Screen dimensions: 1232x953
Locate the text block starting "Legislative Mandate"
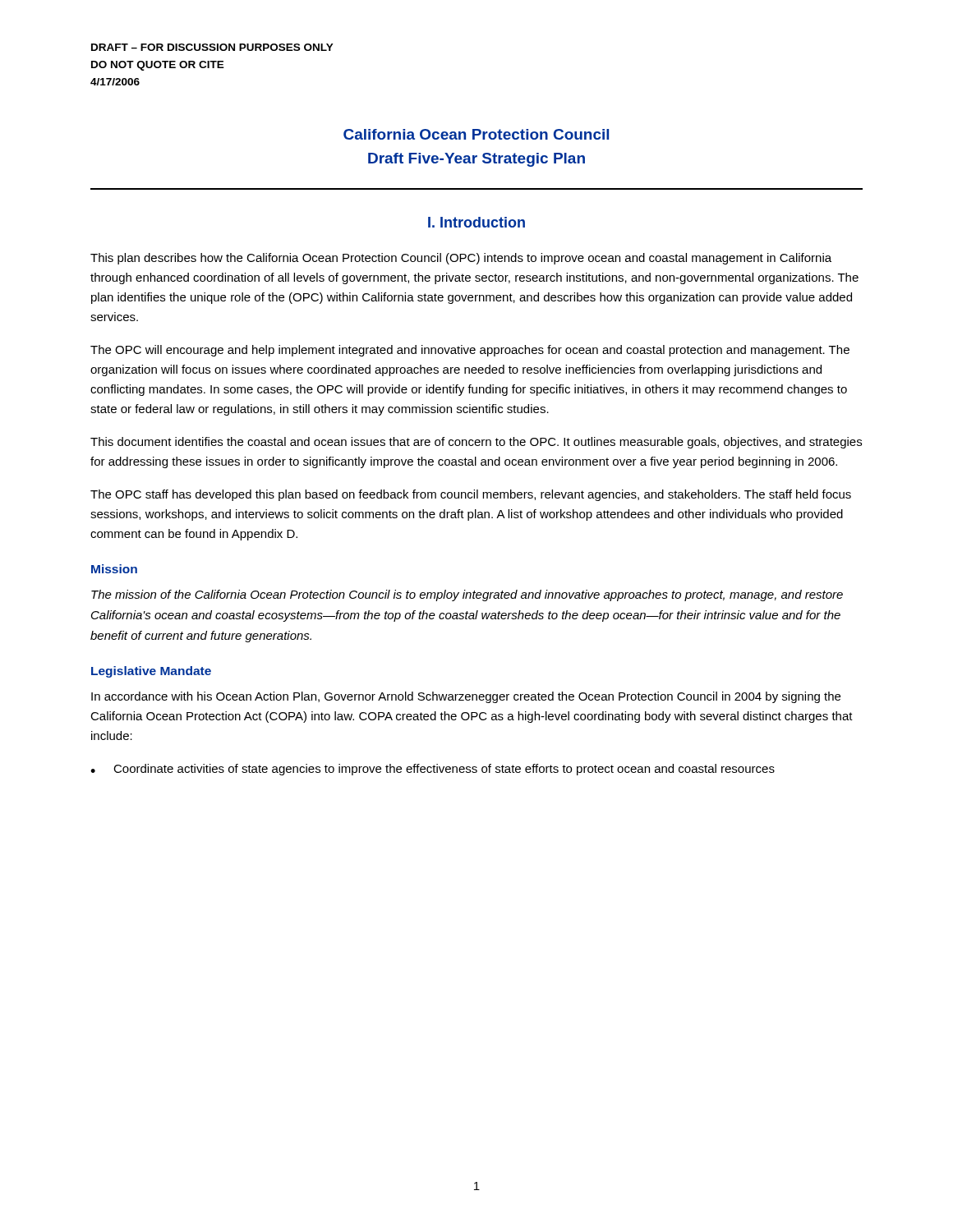point(151,671)
